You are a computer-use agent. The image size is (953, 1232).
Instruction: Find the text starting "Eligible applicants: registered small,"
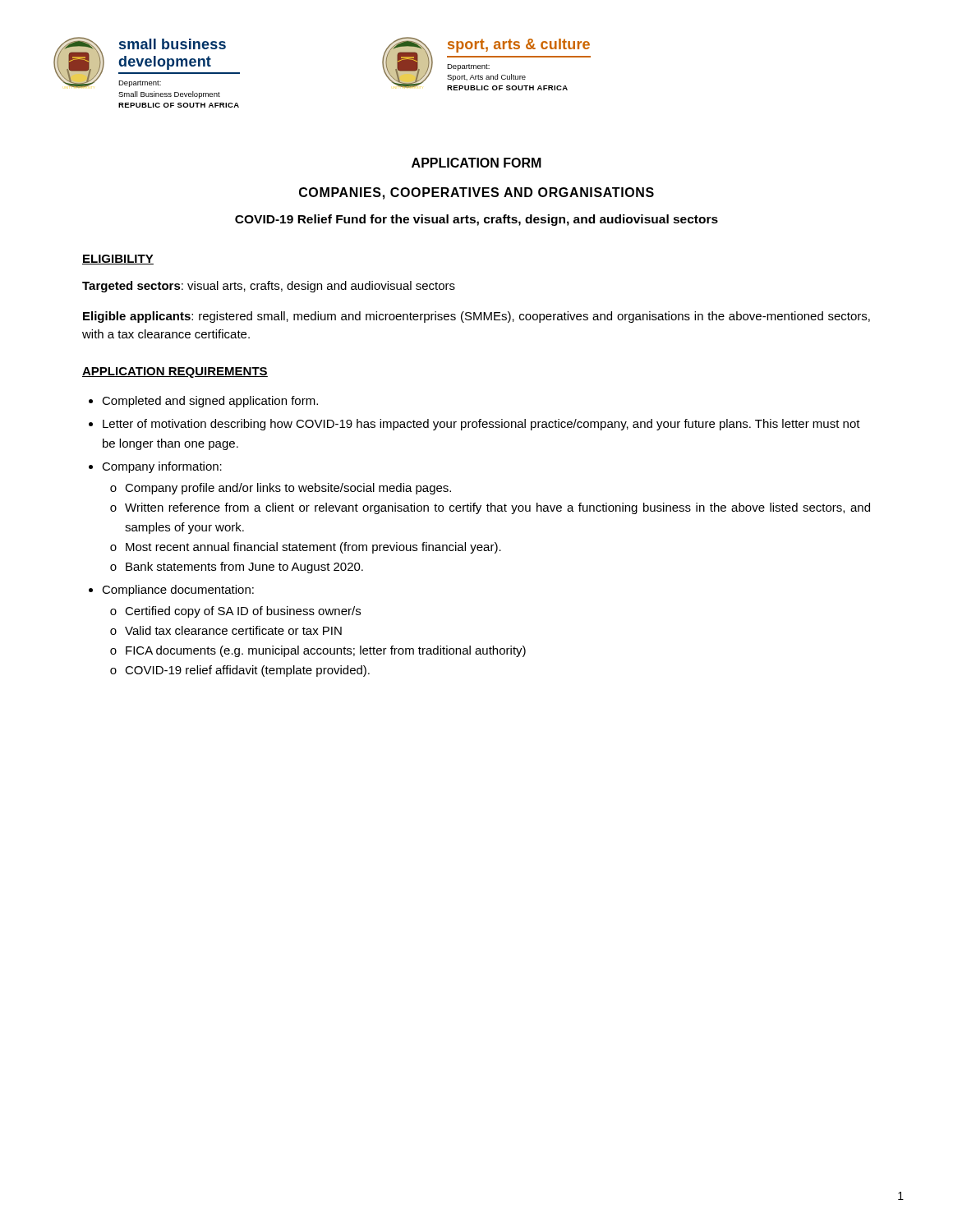click(x=476, y=325)
